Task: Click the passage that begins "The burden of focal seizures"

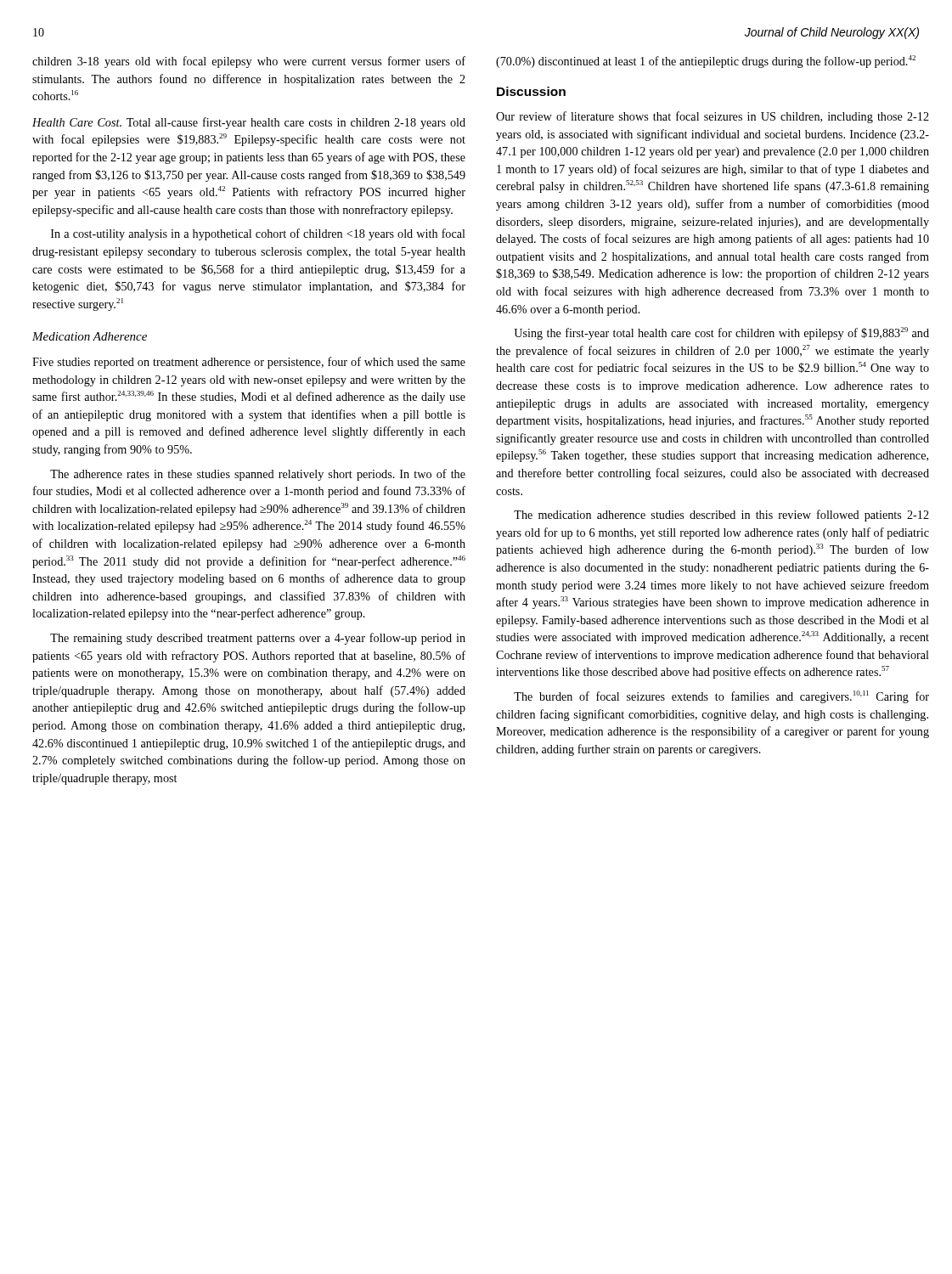Action: click(x=713, y=723)
